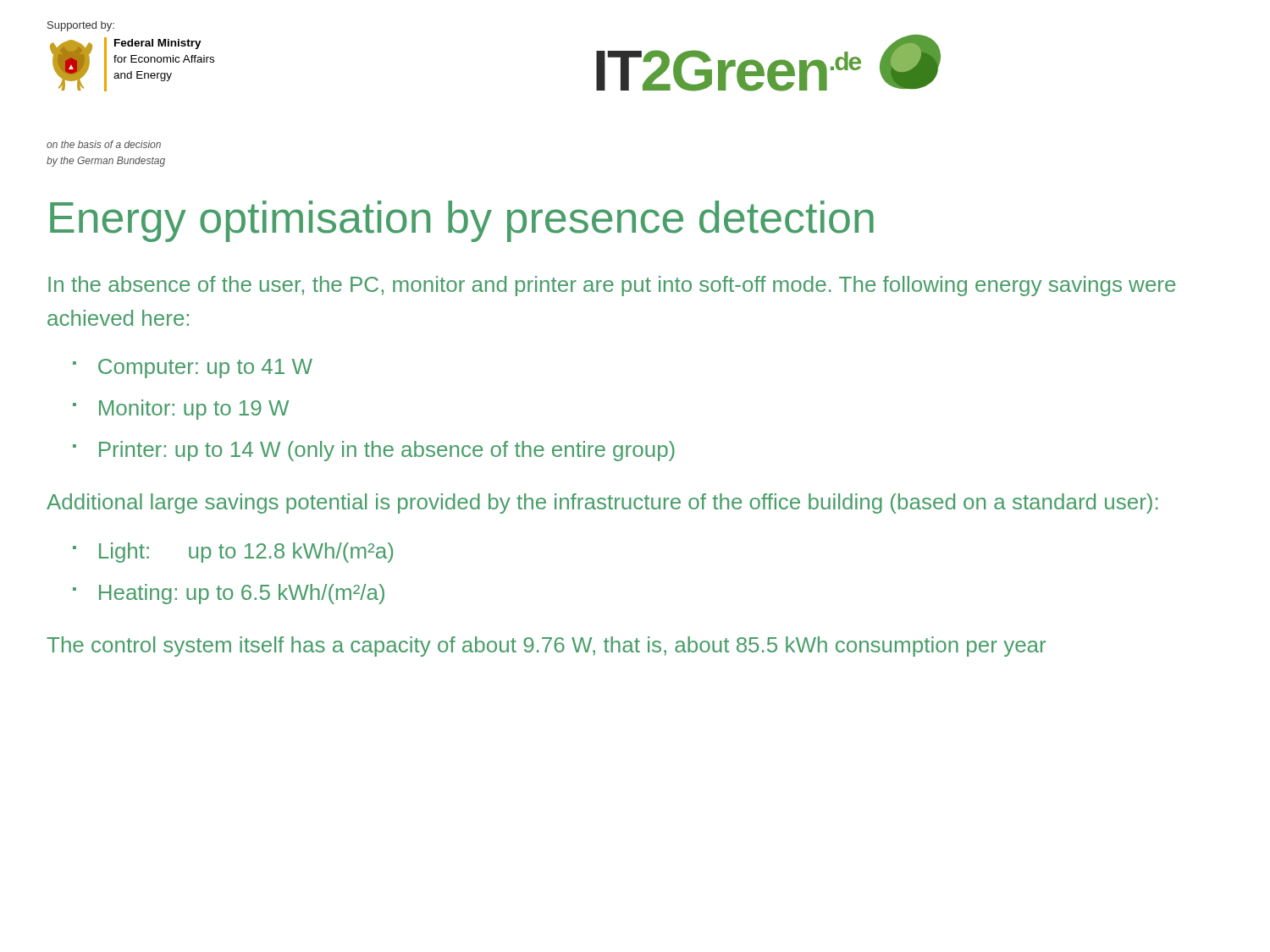Screen dimensions: 952x1270
Task: Find "▪ Computer: up to 41 W" on this page
Action: click(x=192, y=367)
